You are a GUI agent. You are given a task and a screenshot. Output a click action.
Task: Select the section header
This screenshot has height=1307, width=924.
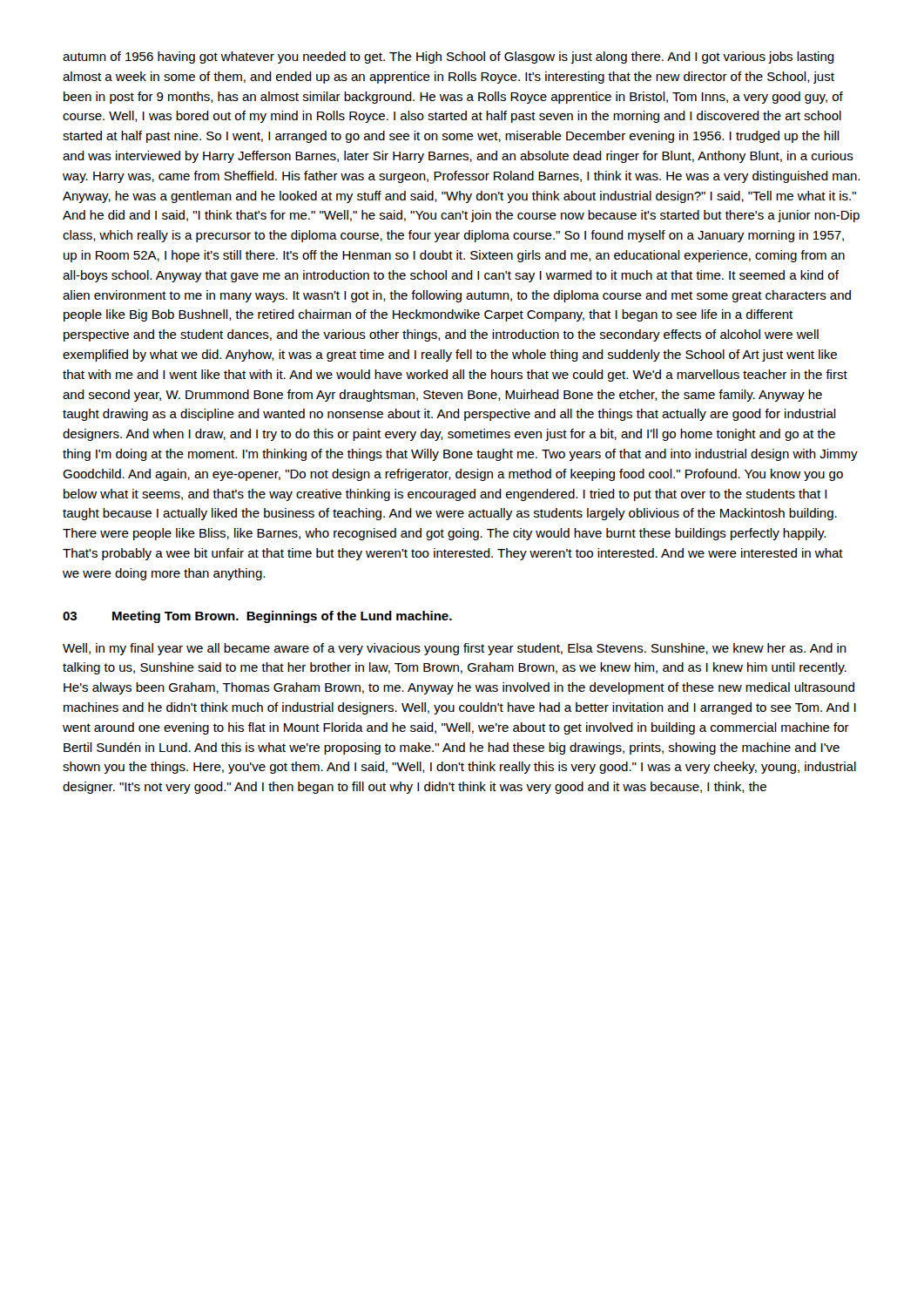258,615
